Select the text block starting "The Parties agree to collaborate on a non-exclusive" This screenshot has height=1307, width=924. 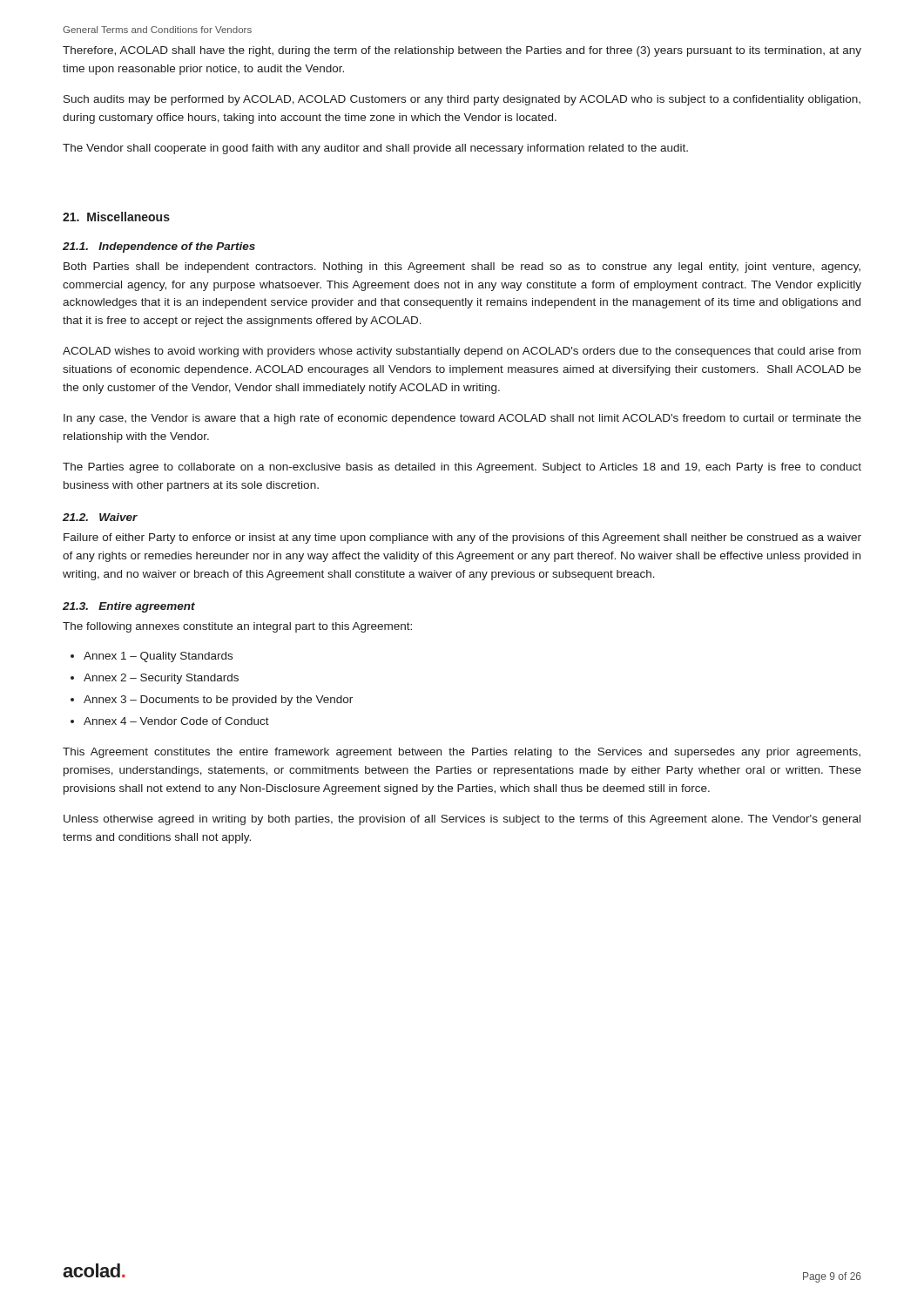(x=462, y=476)
